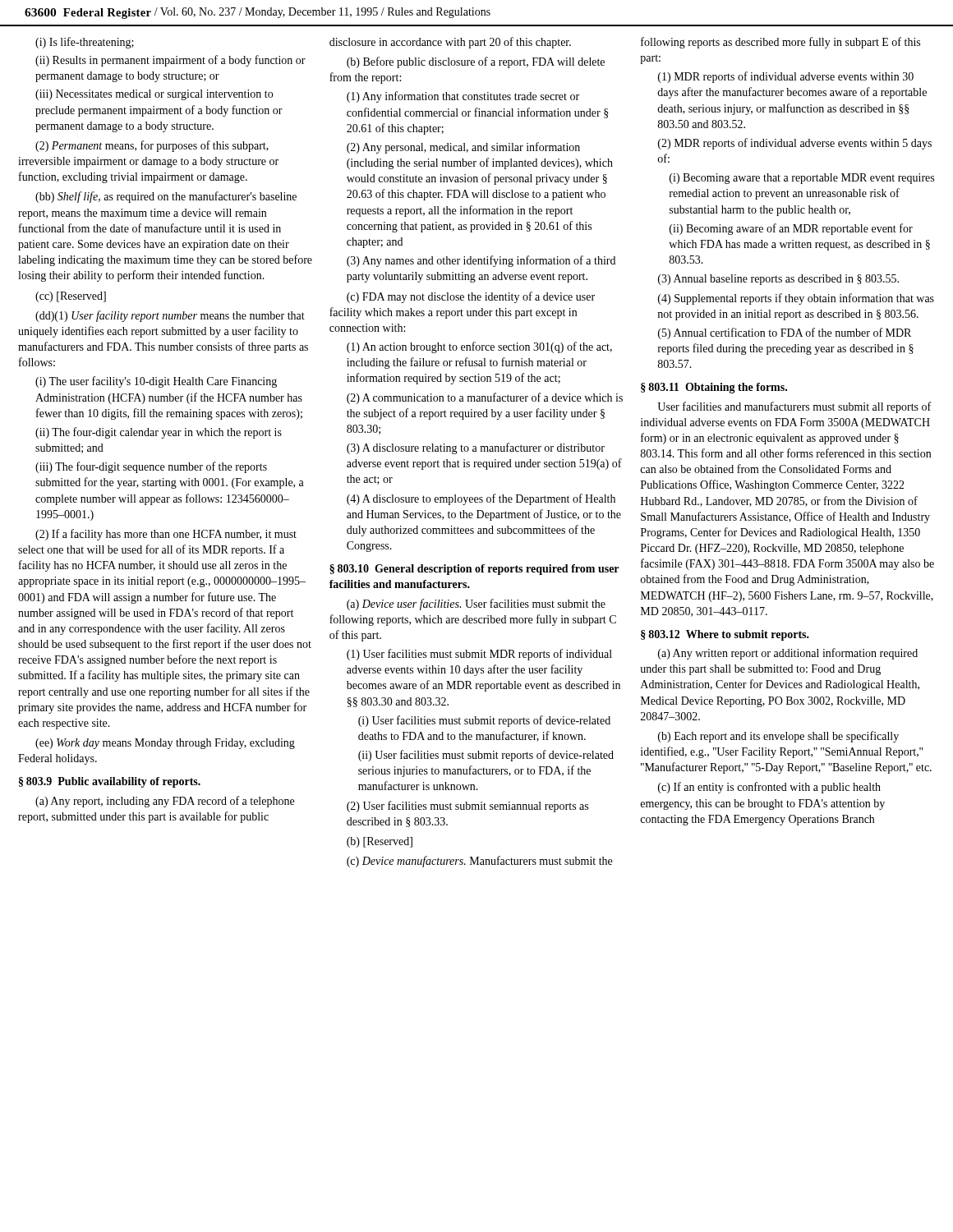
Task: Find the list item that says "(ii) Results in permanent impairment of a body"
Action: click(170, 68)
